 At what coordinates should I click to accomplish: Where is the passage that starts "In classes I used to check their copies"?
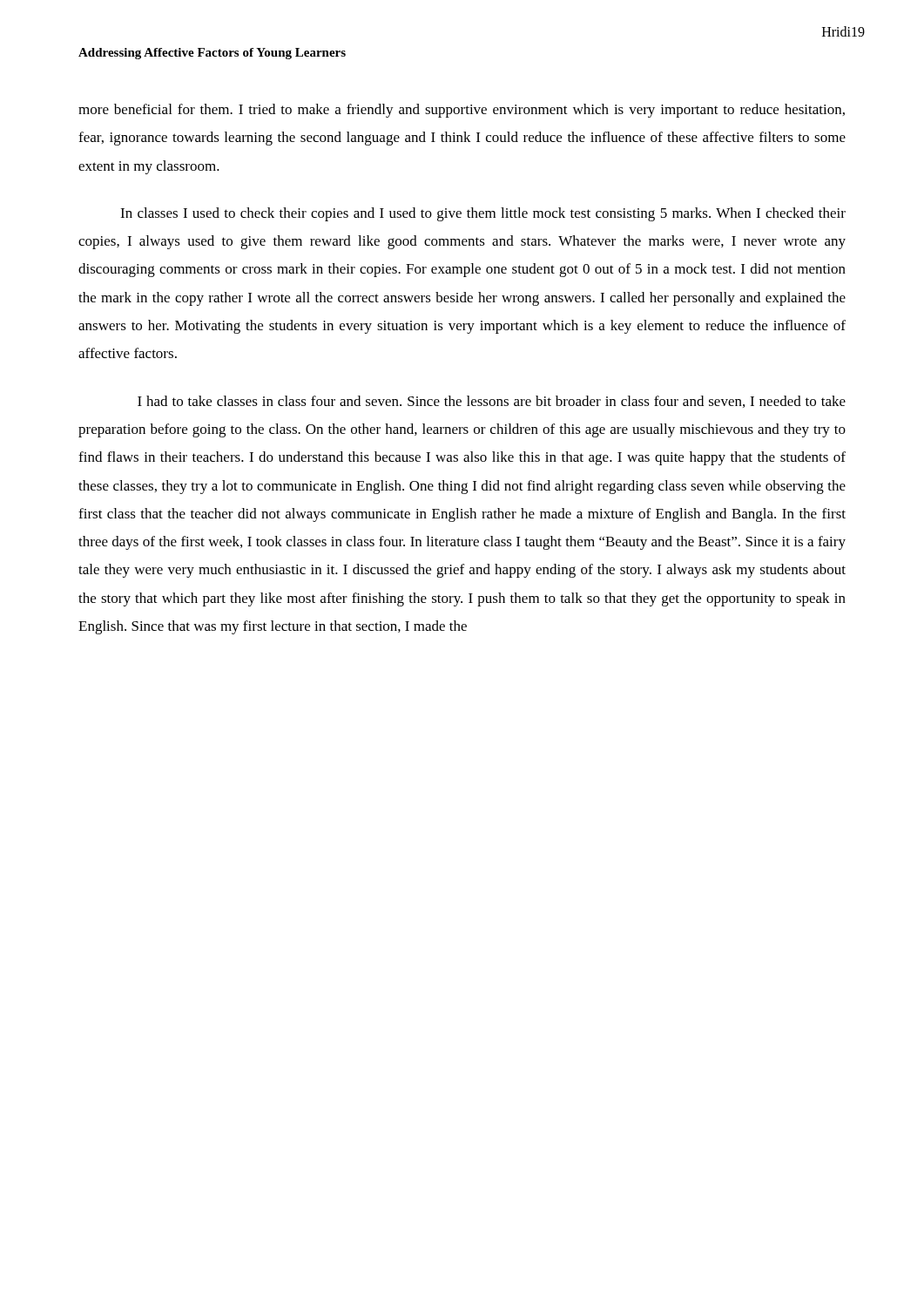(x=462, y=283)
